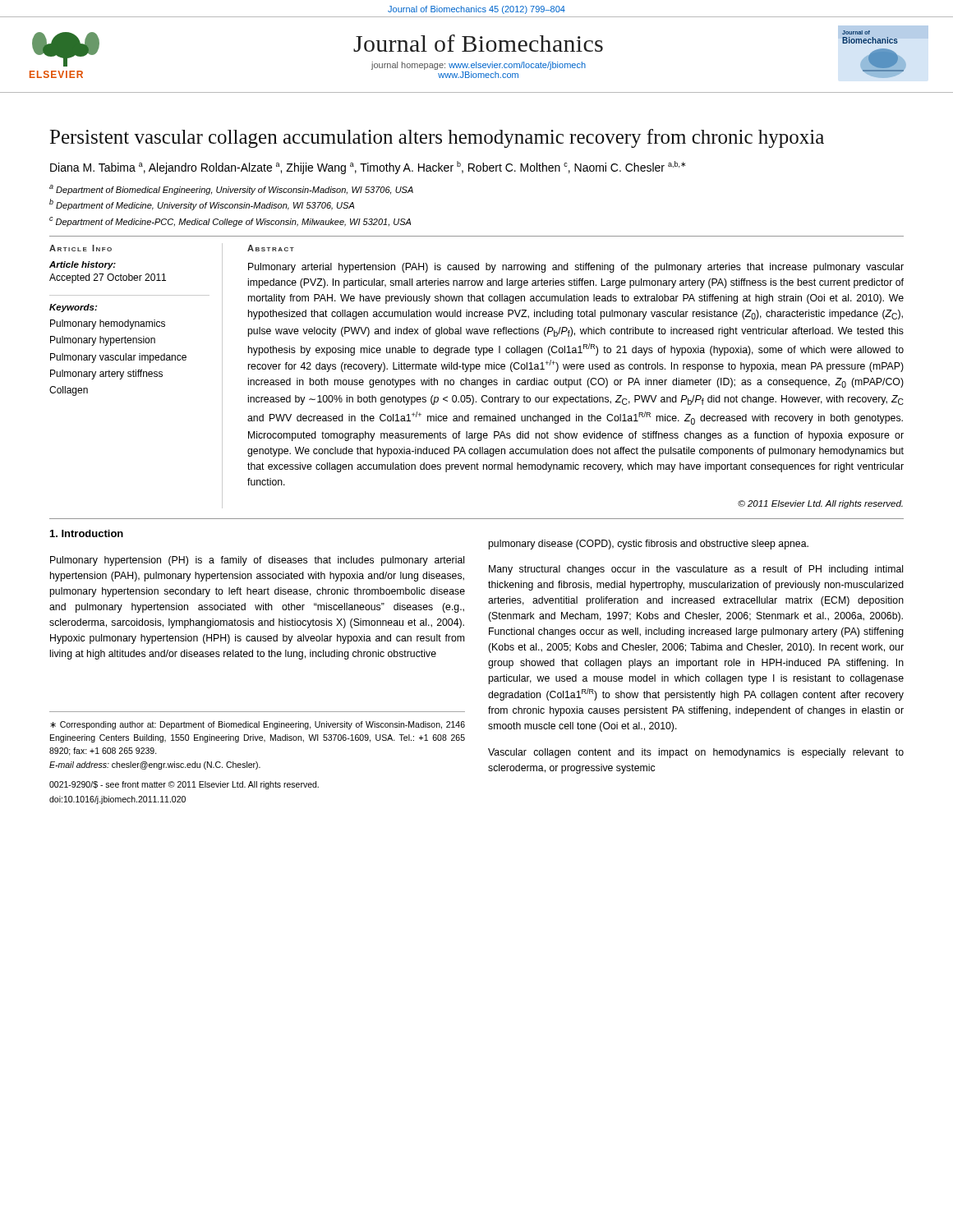Navigate to the text starting "Pulmonary arterial hypertension"
Image resolution: width=953 pixels, height=1232 pixels.
pyautogui.click(x=576, y=375)
